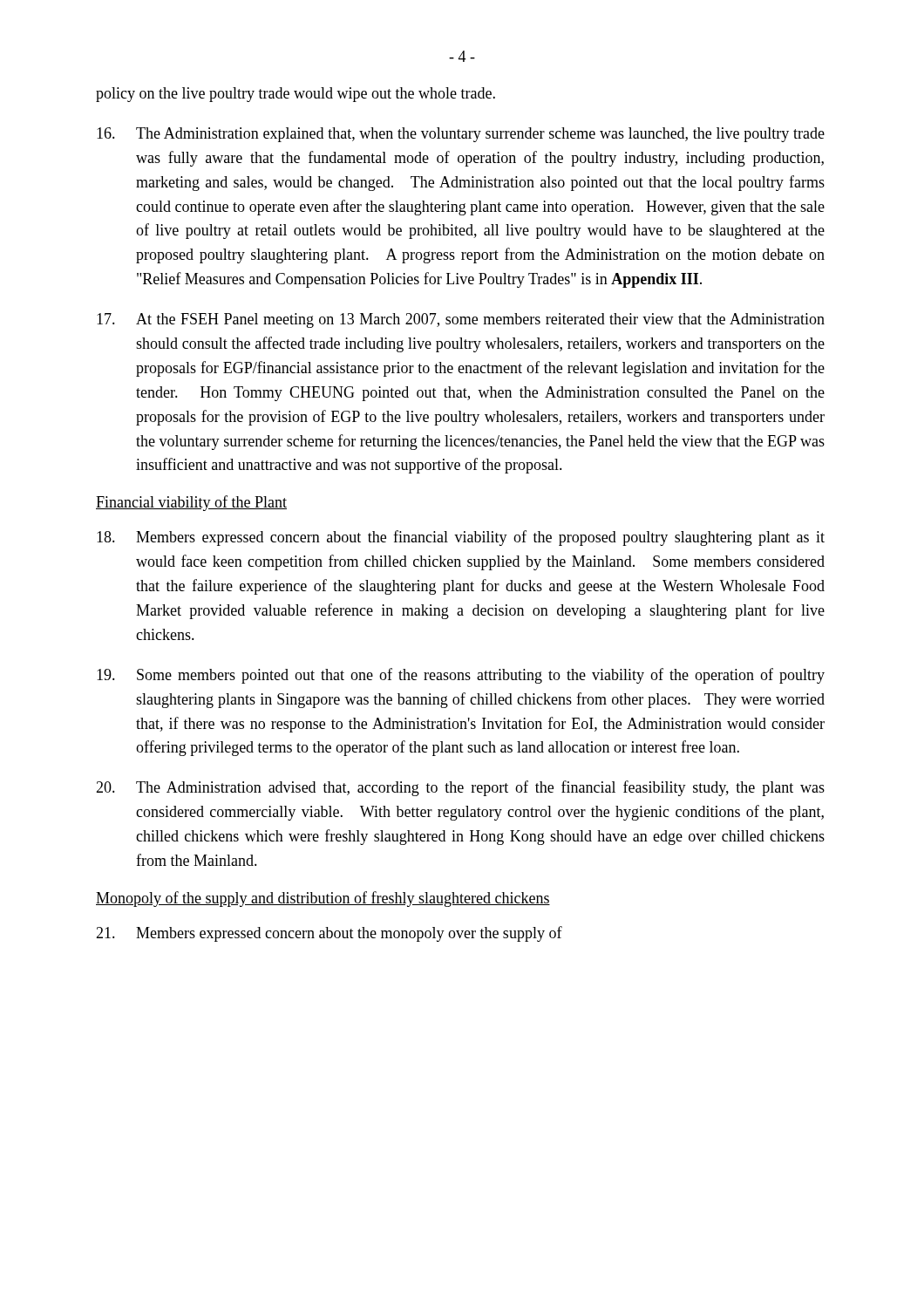Locate the block of text that opens with "The Administration explained that, when the"
This screenshot has height=1308, width=924.
click(460, 207)
